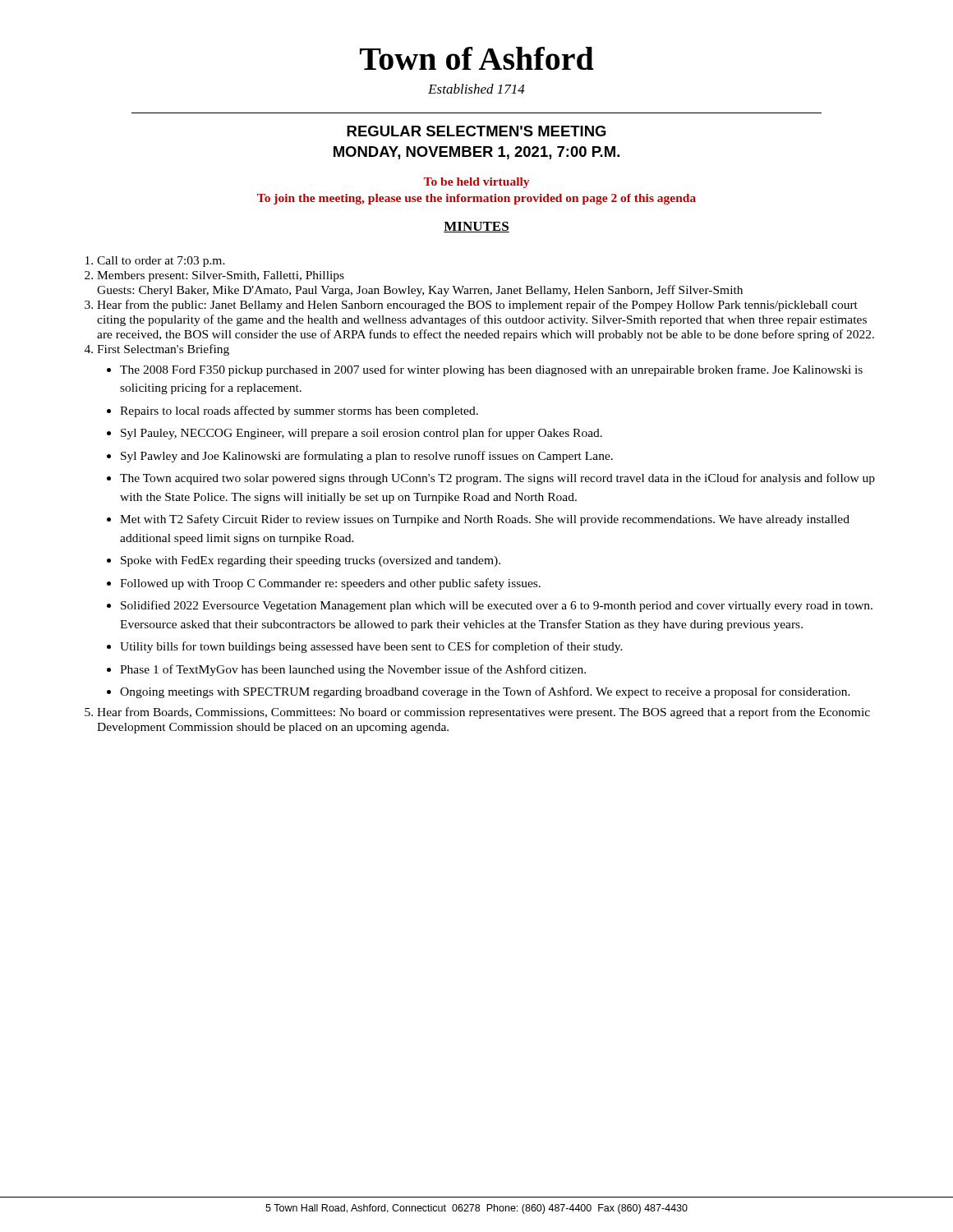The image size is (953, 1232).
Task: Point to the element starting "Repairs to local roads affected by summer storms"
Action: 299,411
